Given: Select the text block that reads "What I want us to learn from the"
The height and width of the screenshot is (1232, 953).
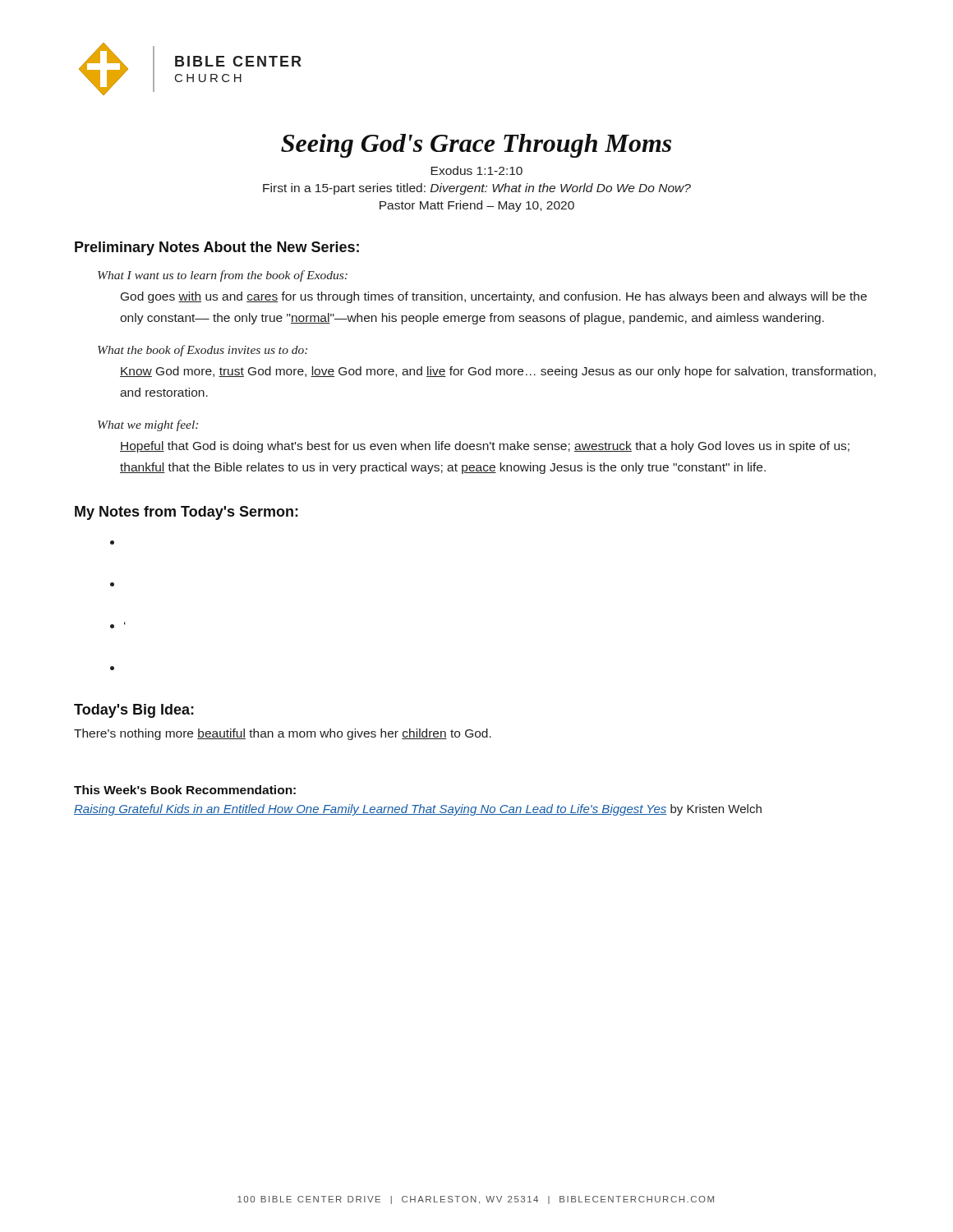Looking at the screenshot, I should coord(488,298).
